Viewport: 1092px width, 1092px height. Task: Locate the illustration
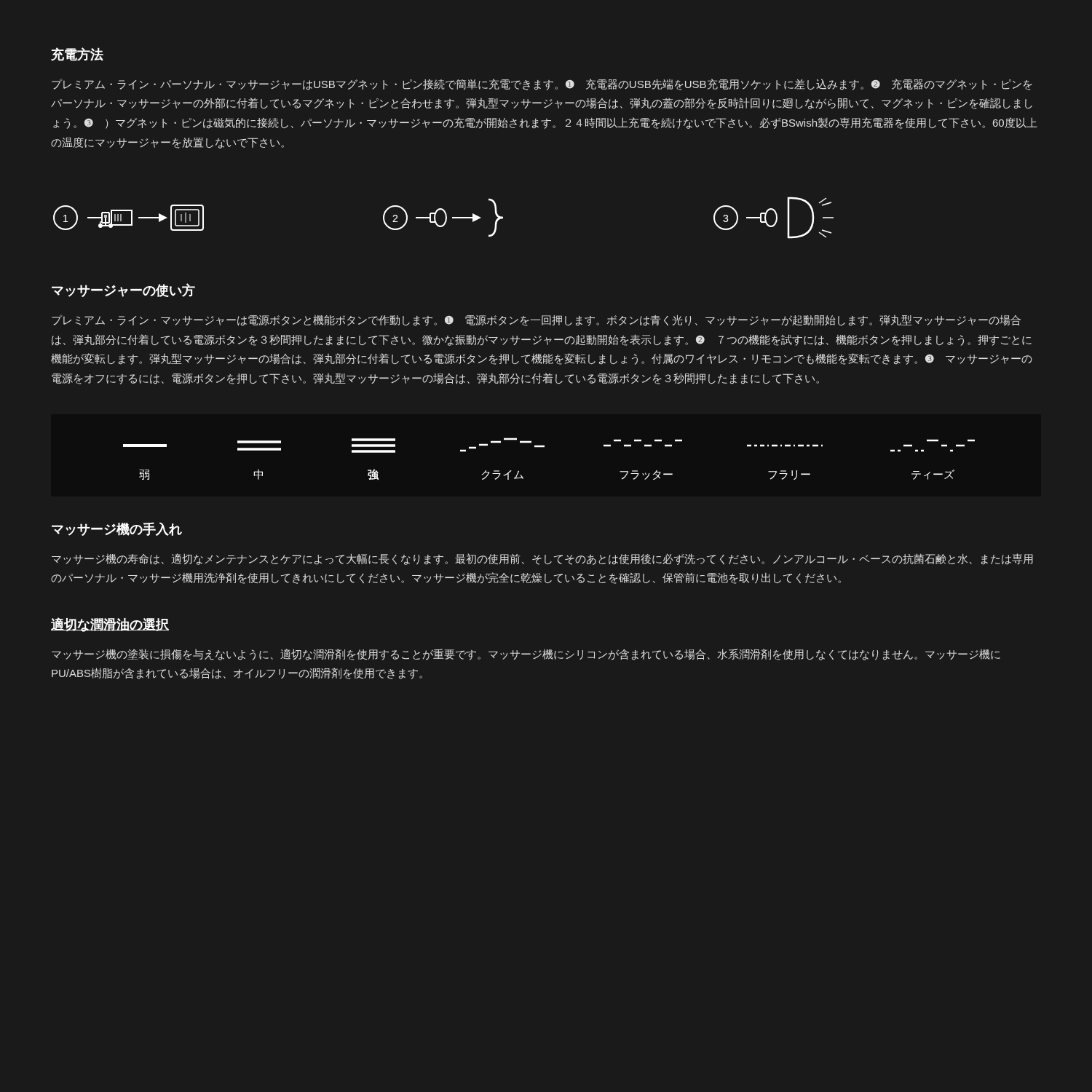(546, 218)
